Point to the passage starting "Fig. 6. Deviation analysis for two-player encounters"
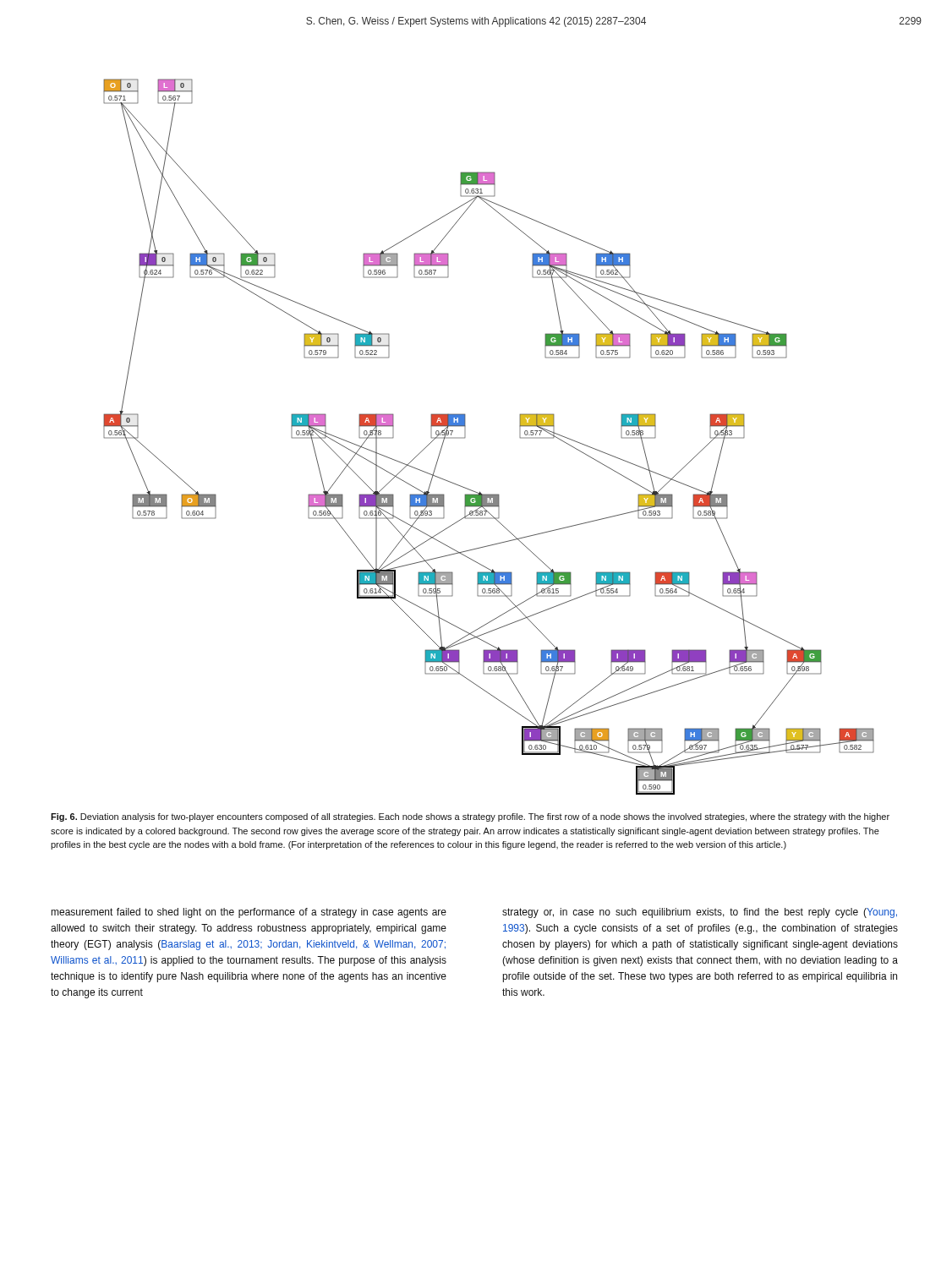952x1268 pixels. [x=470, y=831]
